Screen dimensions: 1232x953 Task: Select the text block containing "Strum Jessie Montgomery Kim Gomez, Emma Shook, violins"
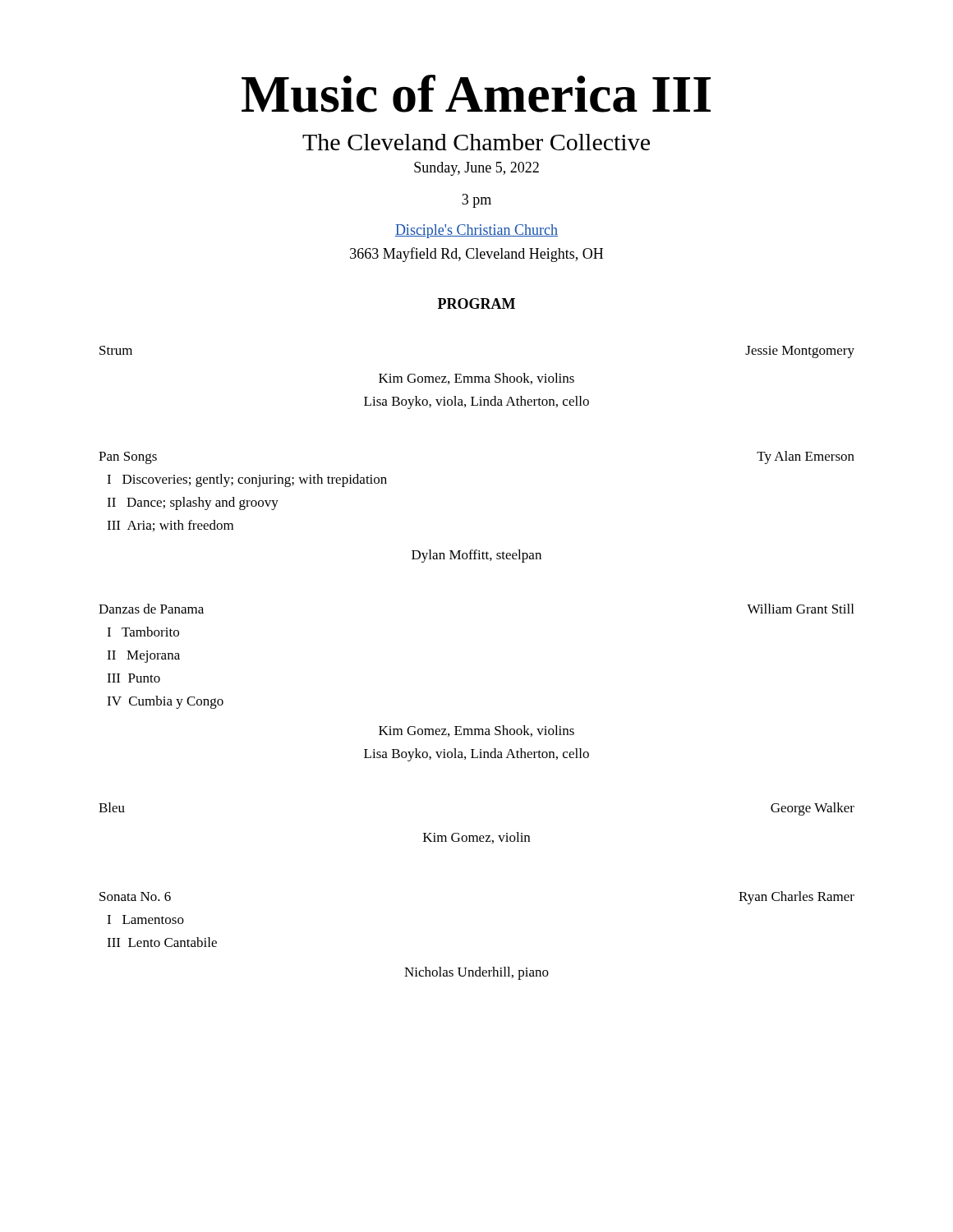click(476, 377)
